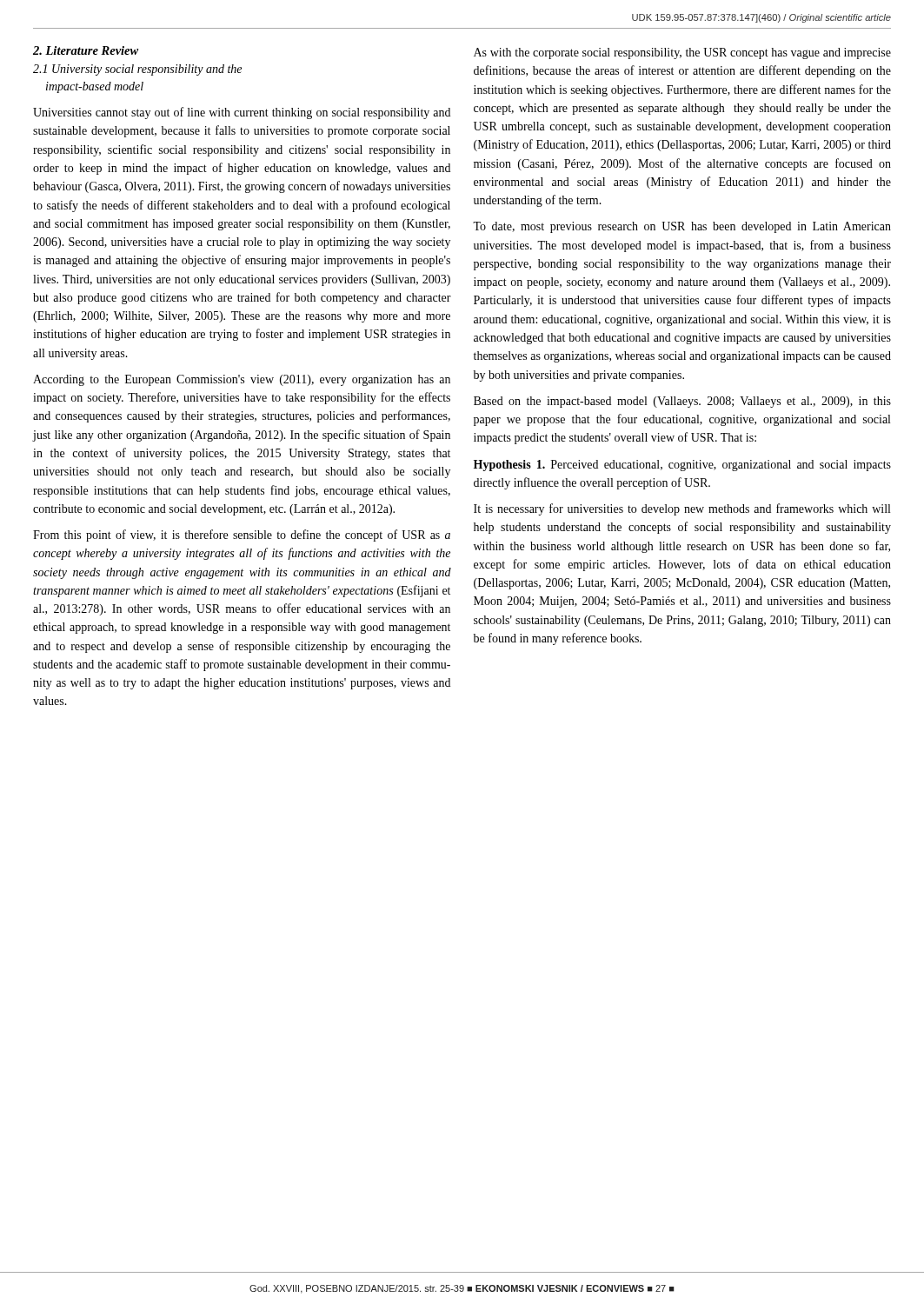Image resolution: width=924 pixels, height=1304 pixels.
Task: Click on the block starting "Hypothesis 1. Perceived"
Action: click(x=682, y=474)
